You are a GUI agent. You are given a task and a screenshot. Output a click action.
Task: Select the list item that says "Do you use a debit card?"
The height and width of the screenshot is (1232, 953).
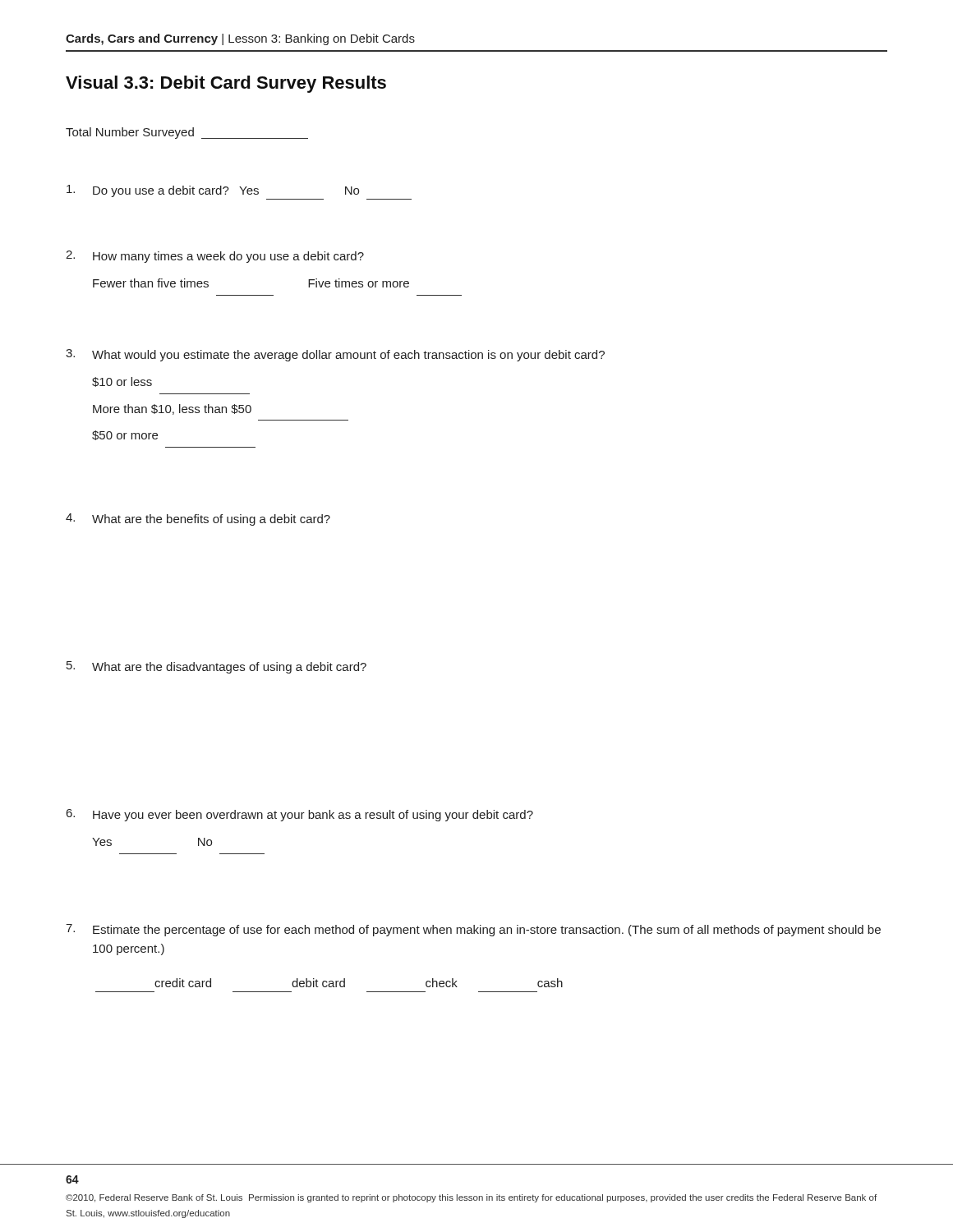[213, 191]
